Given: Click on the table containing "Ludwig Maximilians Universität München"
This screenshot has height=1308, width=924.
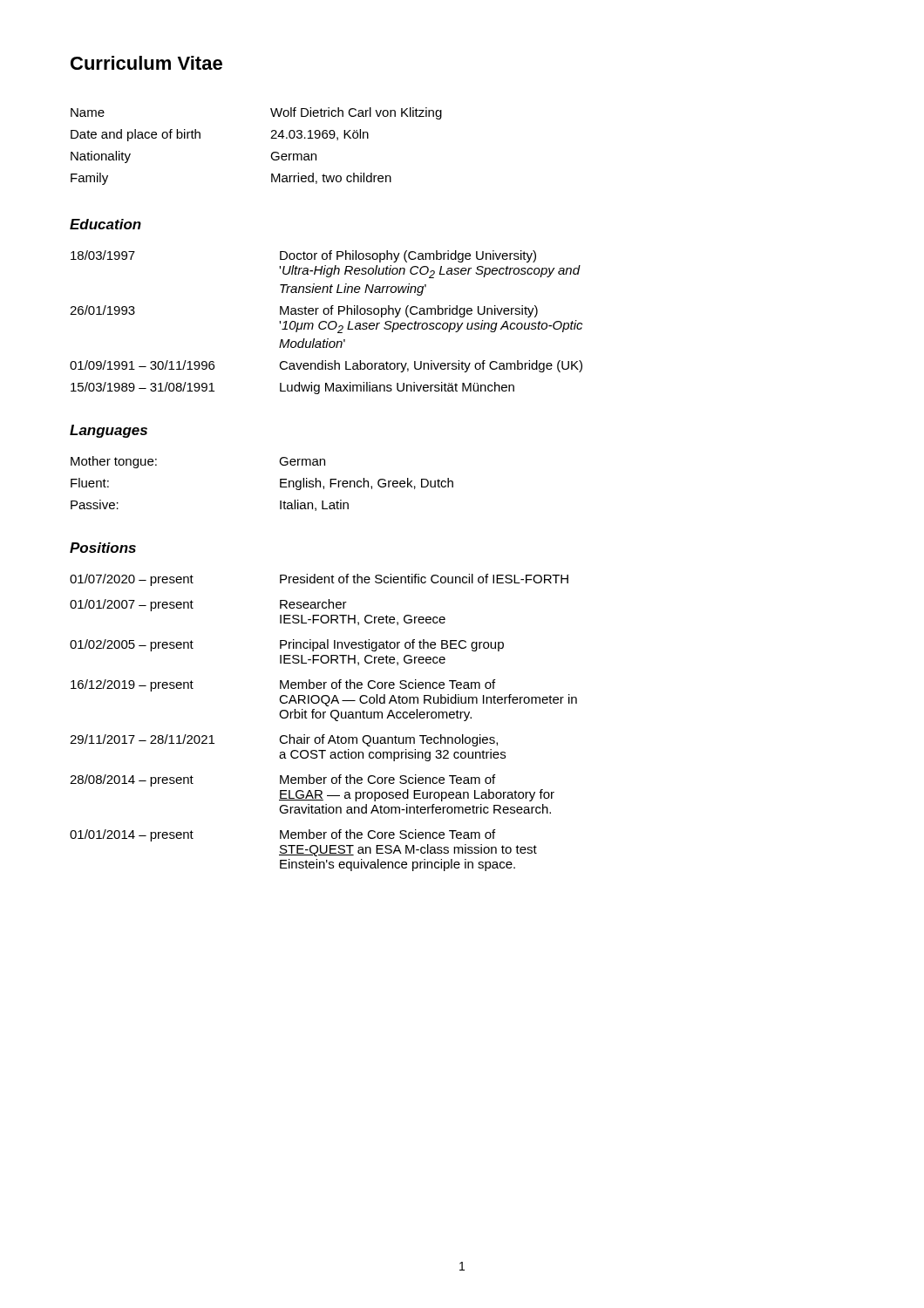Looking at the screenshot, I should pos(462,321).
